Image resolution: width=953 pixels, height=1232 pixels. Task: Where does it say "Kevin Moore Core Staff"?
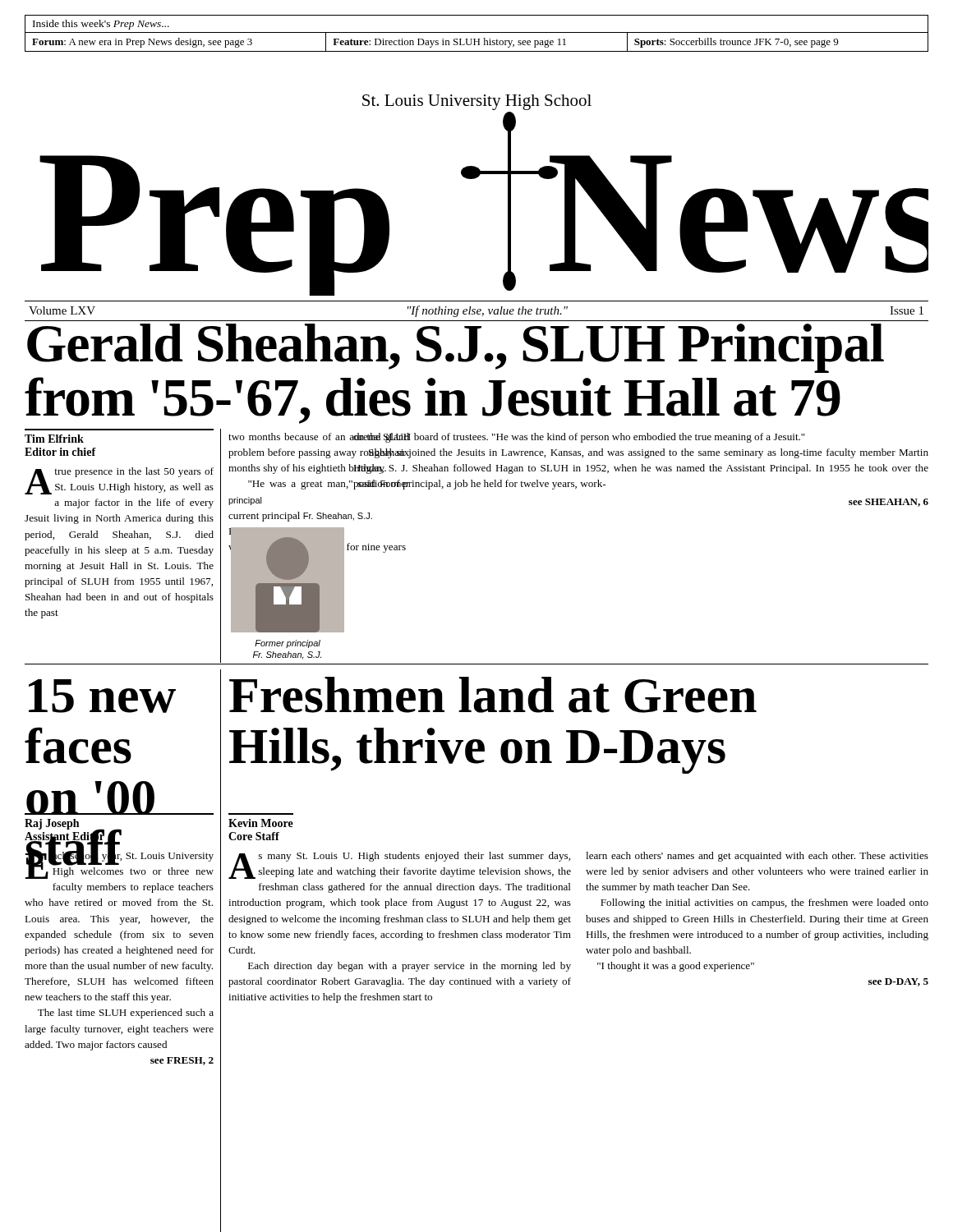pos(261,830)
